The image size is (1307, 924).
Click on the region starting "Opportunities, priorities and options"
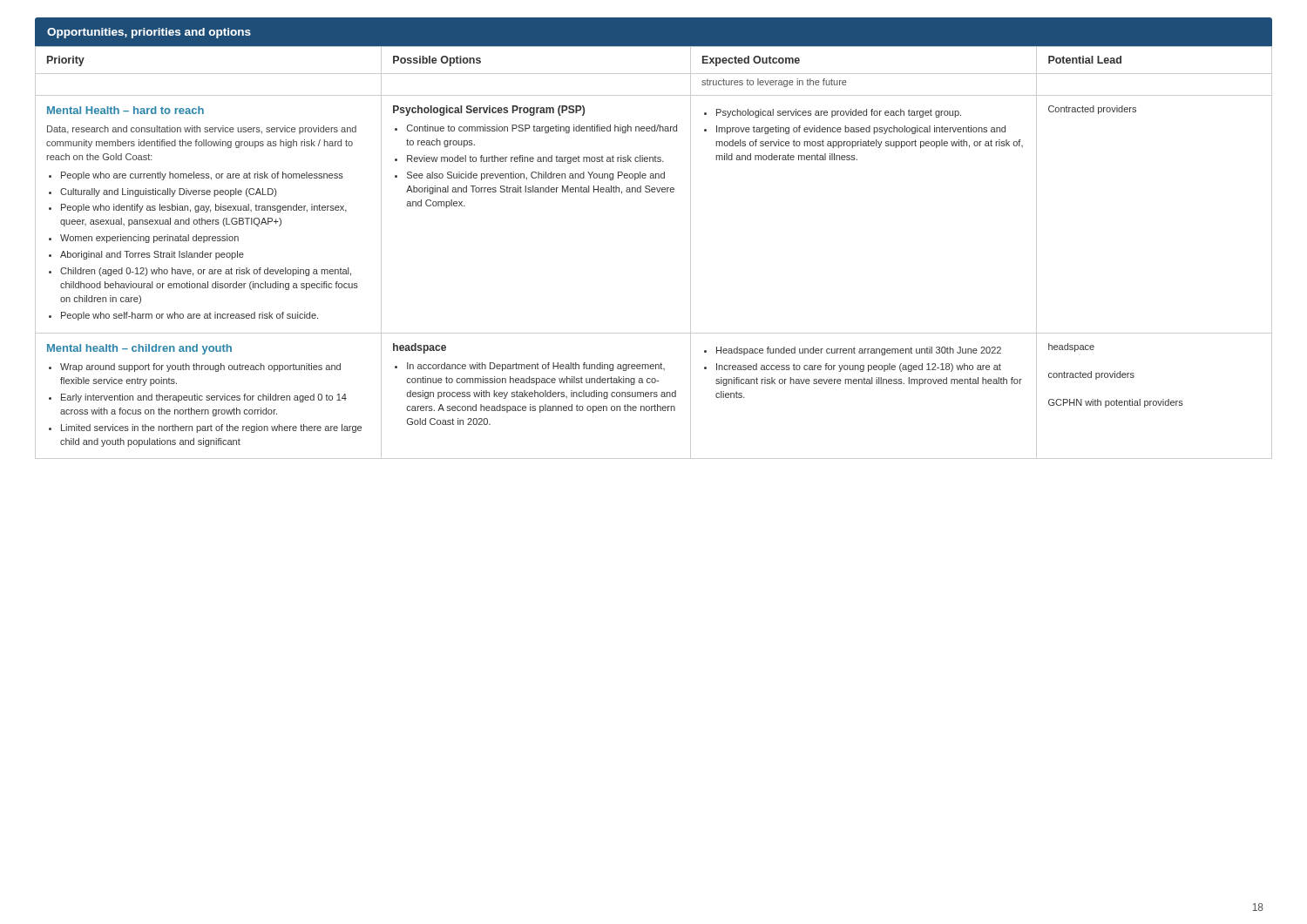pos(149,32)
